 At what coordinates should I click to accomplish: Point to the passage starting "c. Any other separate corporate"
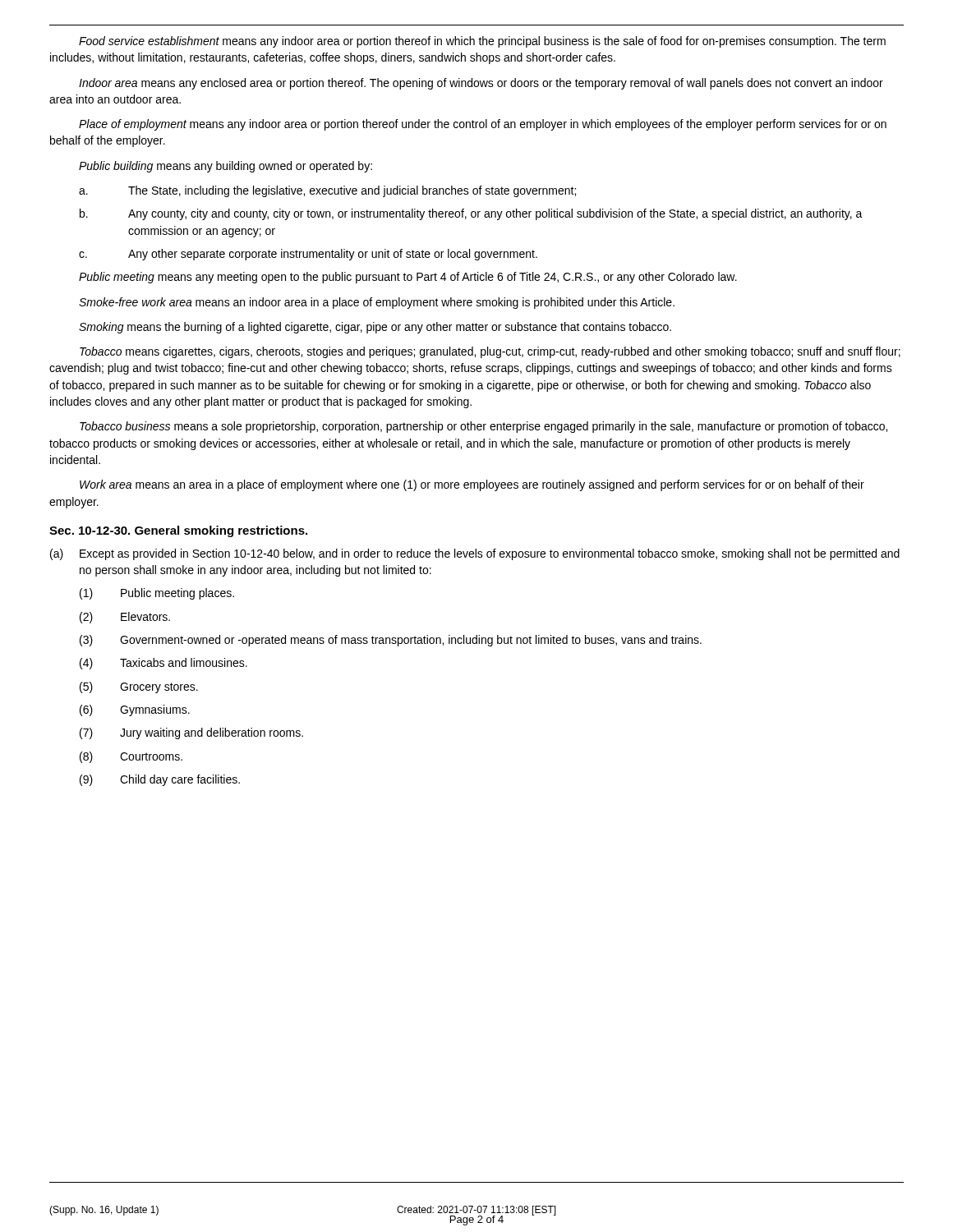(476, 254)
